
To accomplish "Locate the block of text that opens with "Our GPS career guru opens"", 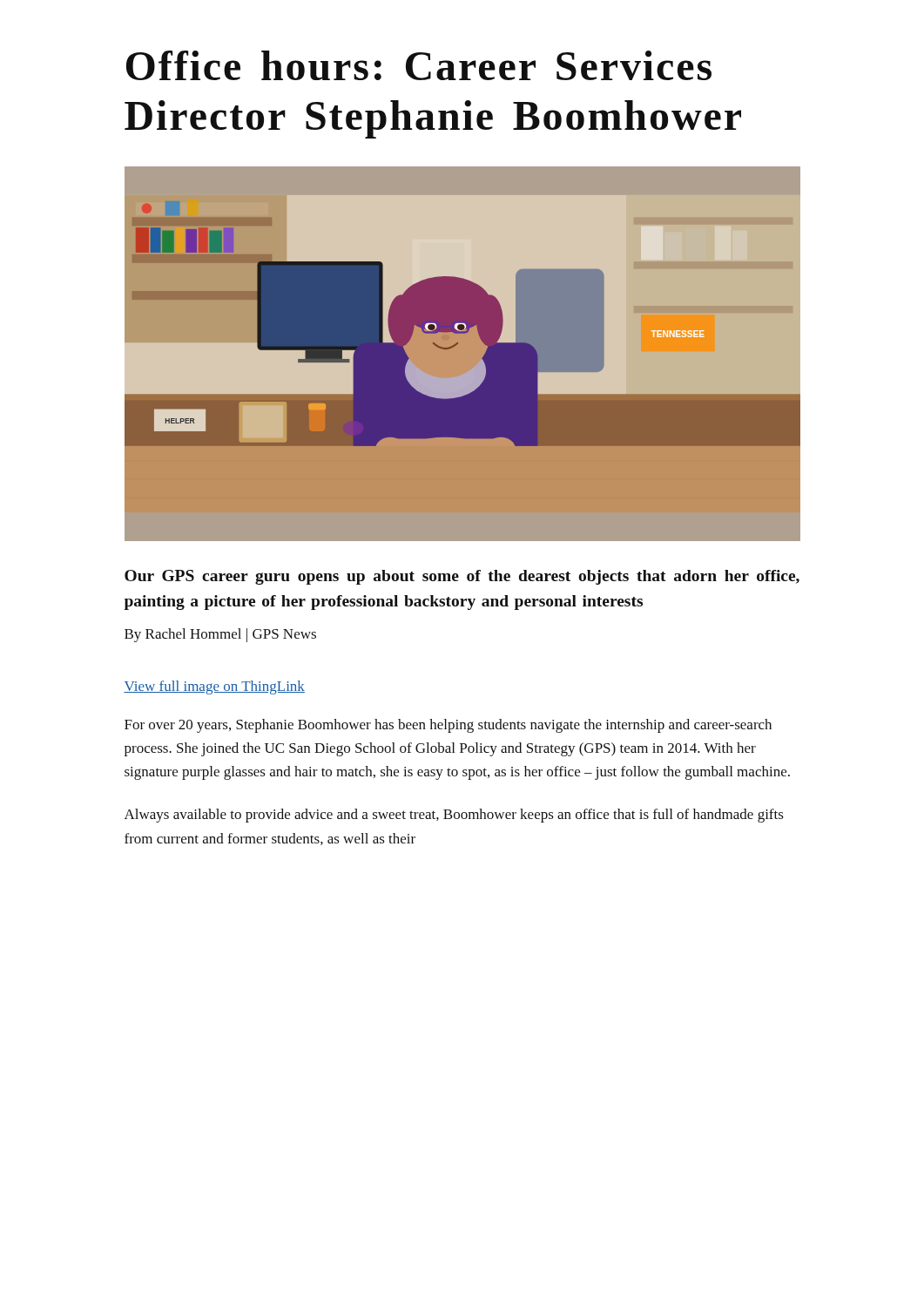I will 462,589.
